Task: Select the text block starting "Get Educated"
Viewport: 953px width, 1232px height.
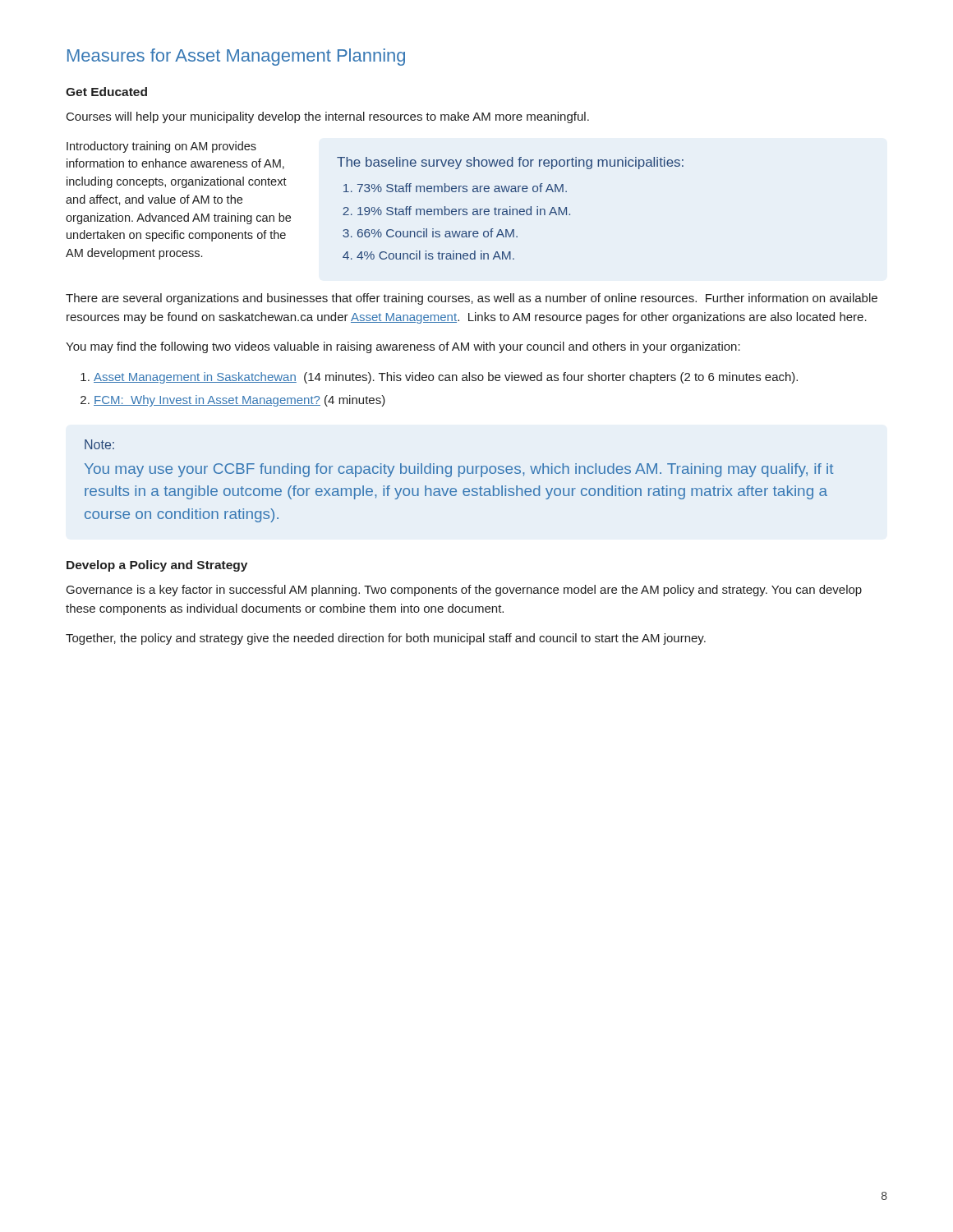Action: point(106,92)
